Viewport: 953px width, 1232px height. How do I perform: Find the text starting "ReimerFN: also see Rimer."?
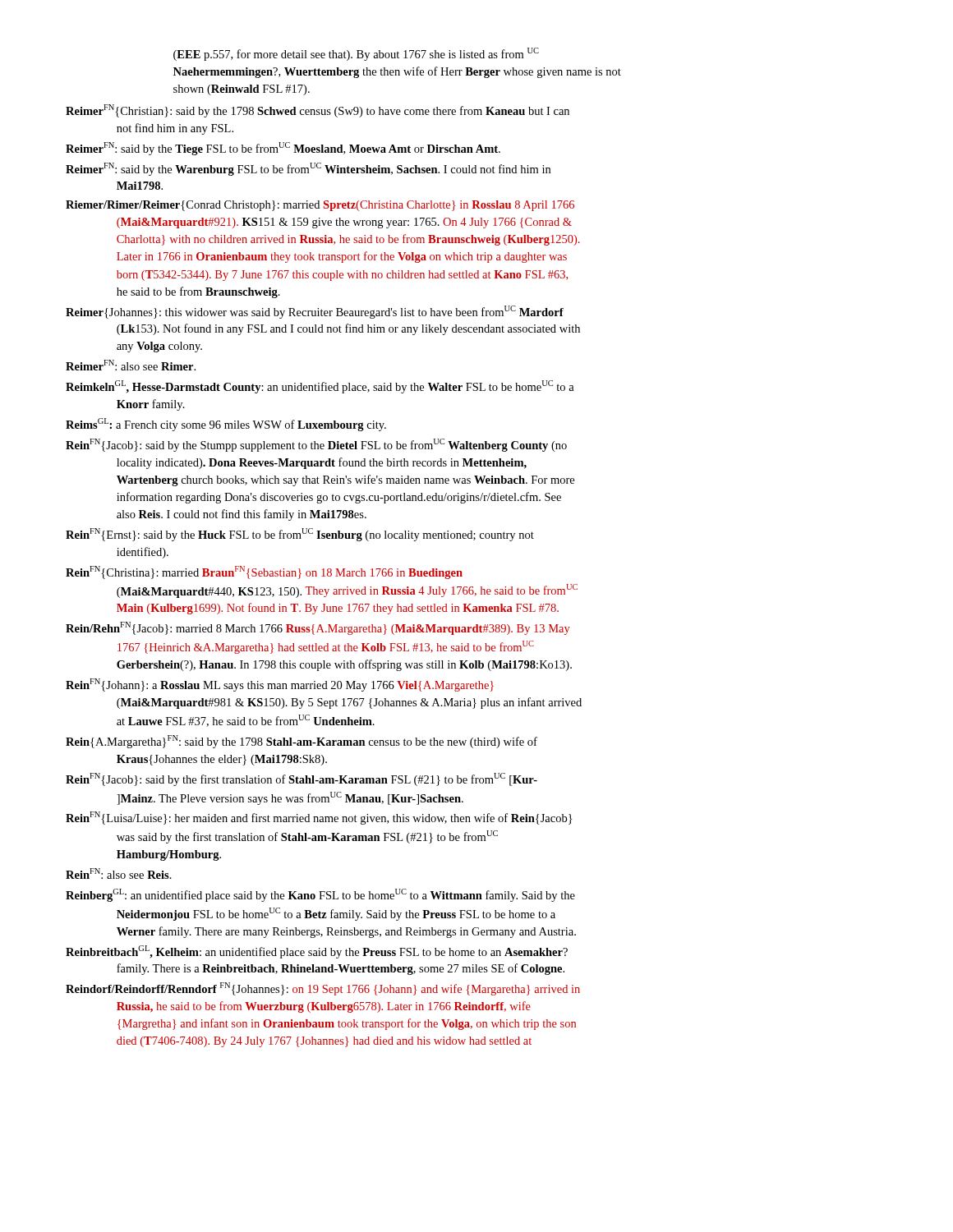[x=131, y=366]
